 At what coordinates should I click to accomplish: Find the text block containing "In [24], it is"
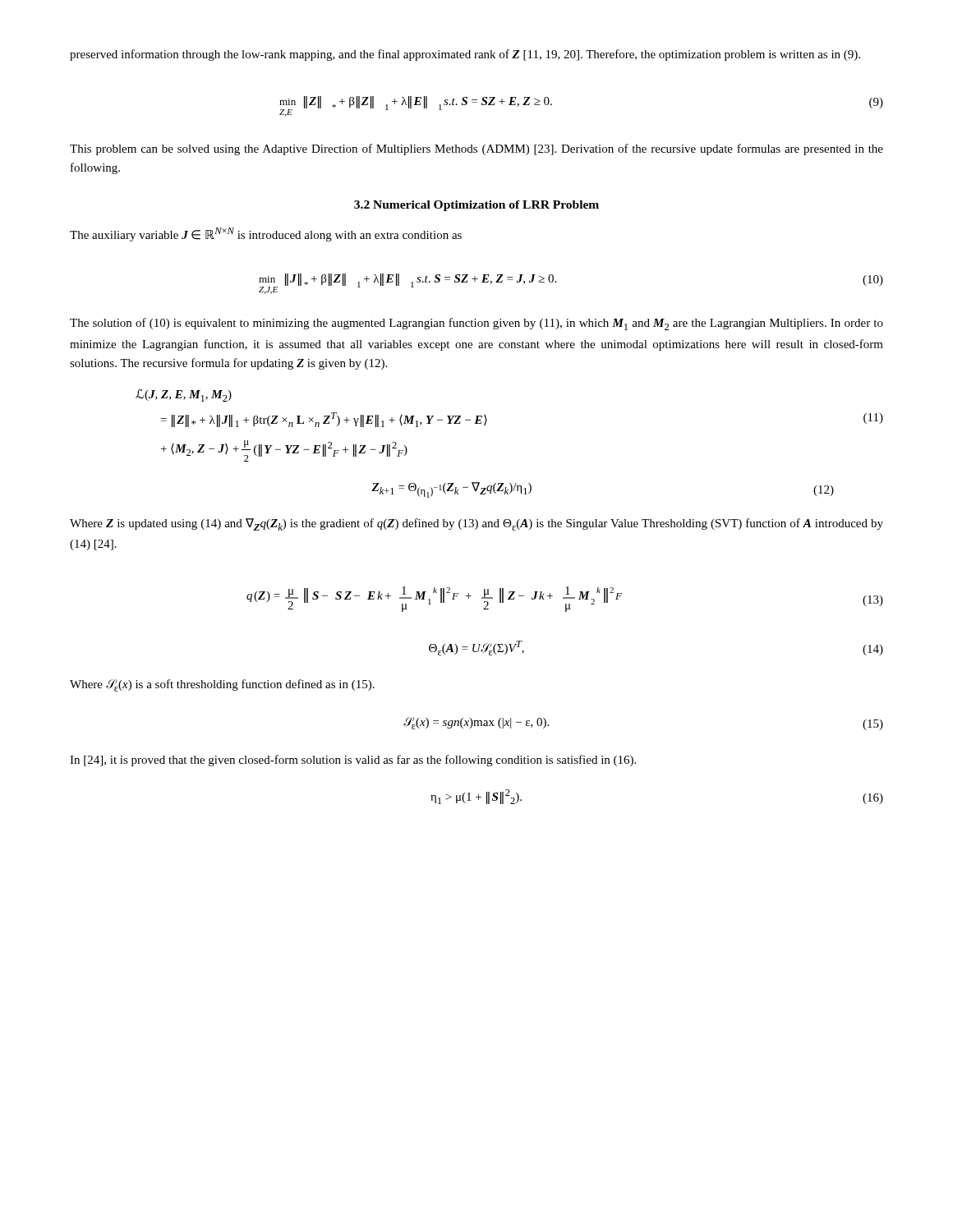476,760
